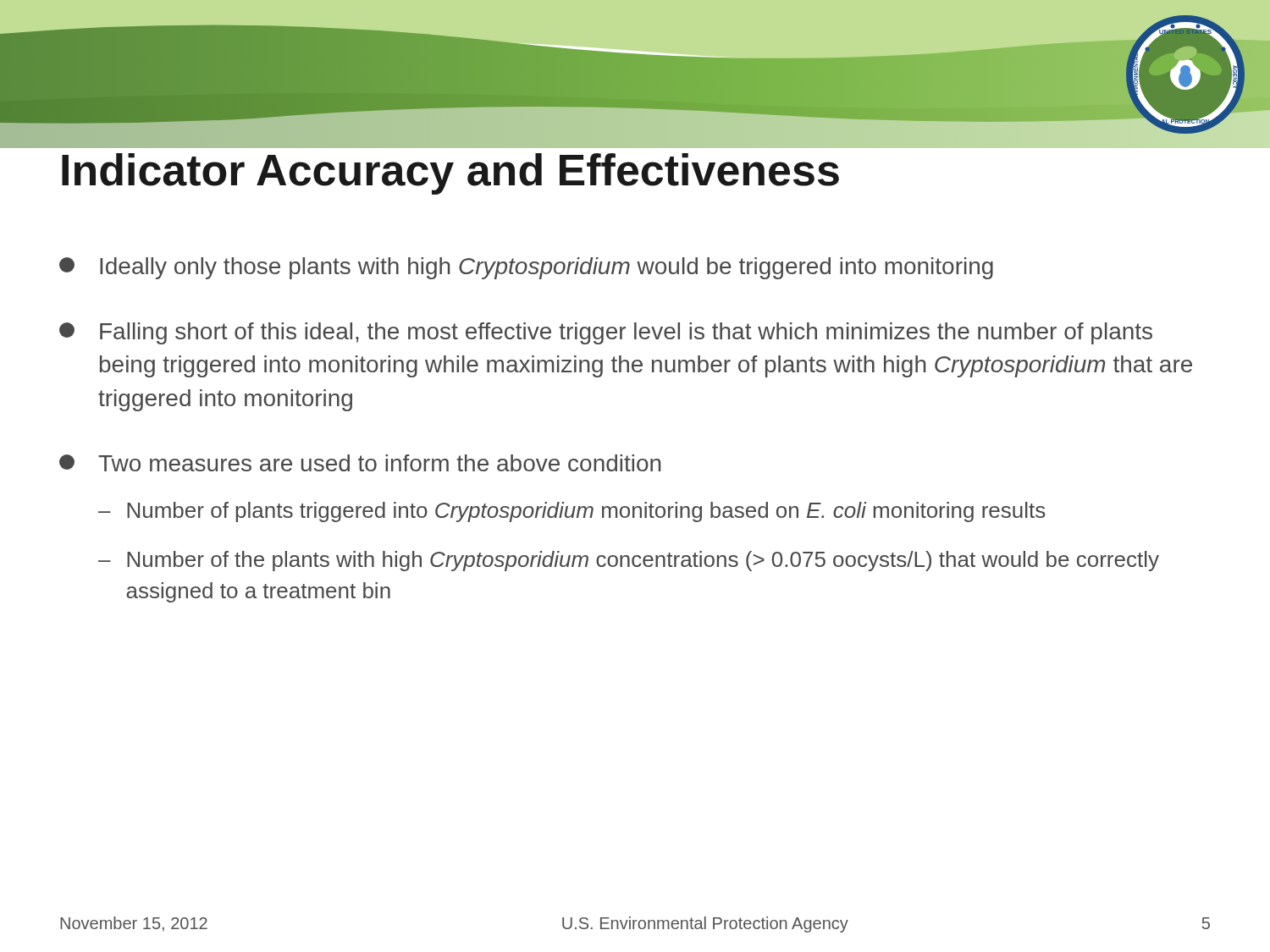Select the title that reads "Indicator Accuracy and Effectiveness"
The image size is (1270, 952).
pos(588,170)
